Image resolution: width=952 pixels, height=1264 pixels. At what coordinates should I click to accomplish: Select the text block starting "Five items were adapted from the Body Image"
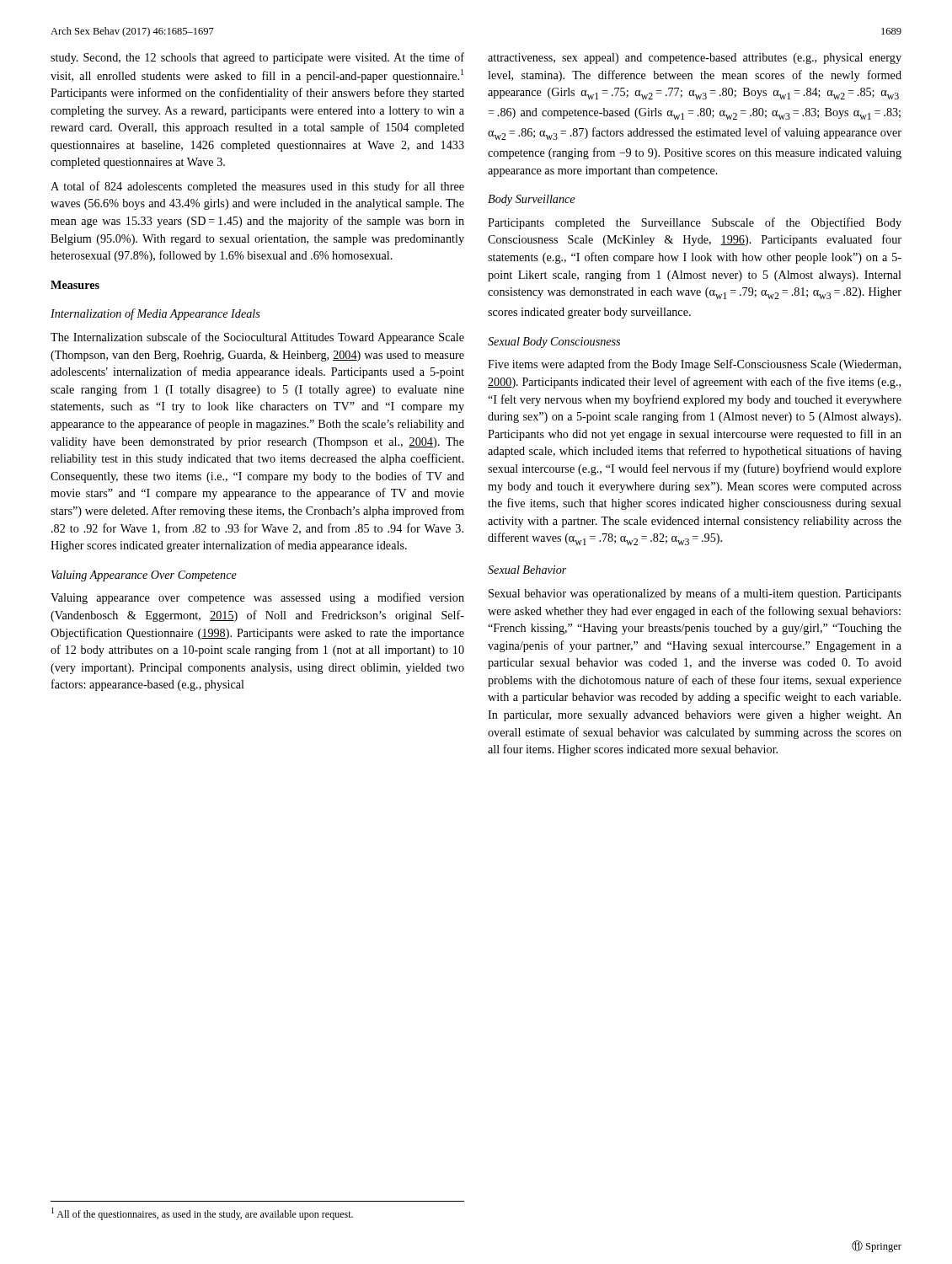pos(695,453)
